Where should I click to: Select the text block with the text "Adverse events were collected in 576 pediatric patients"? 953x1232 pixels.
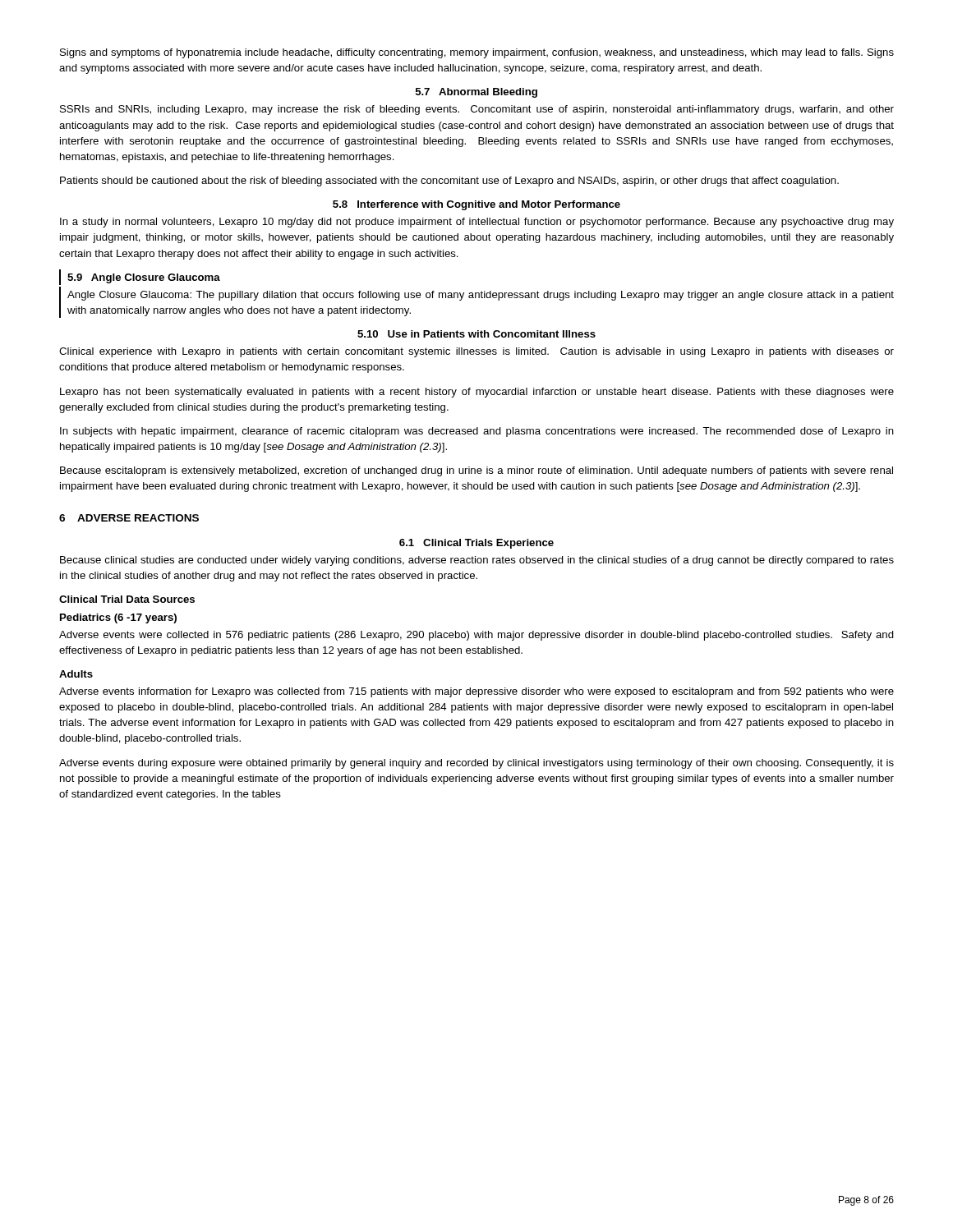(x=476, y=642)
